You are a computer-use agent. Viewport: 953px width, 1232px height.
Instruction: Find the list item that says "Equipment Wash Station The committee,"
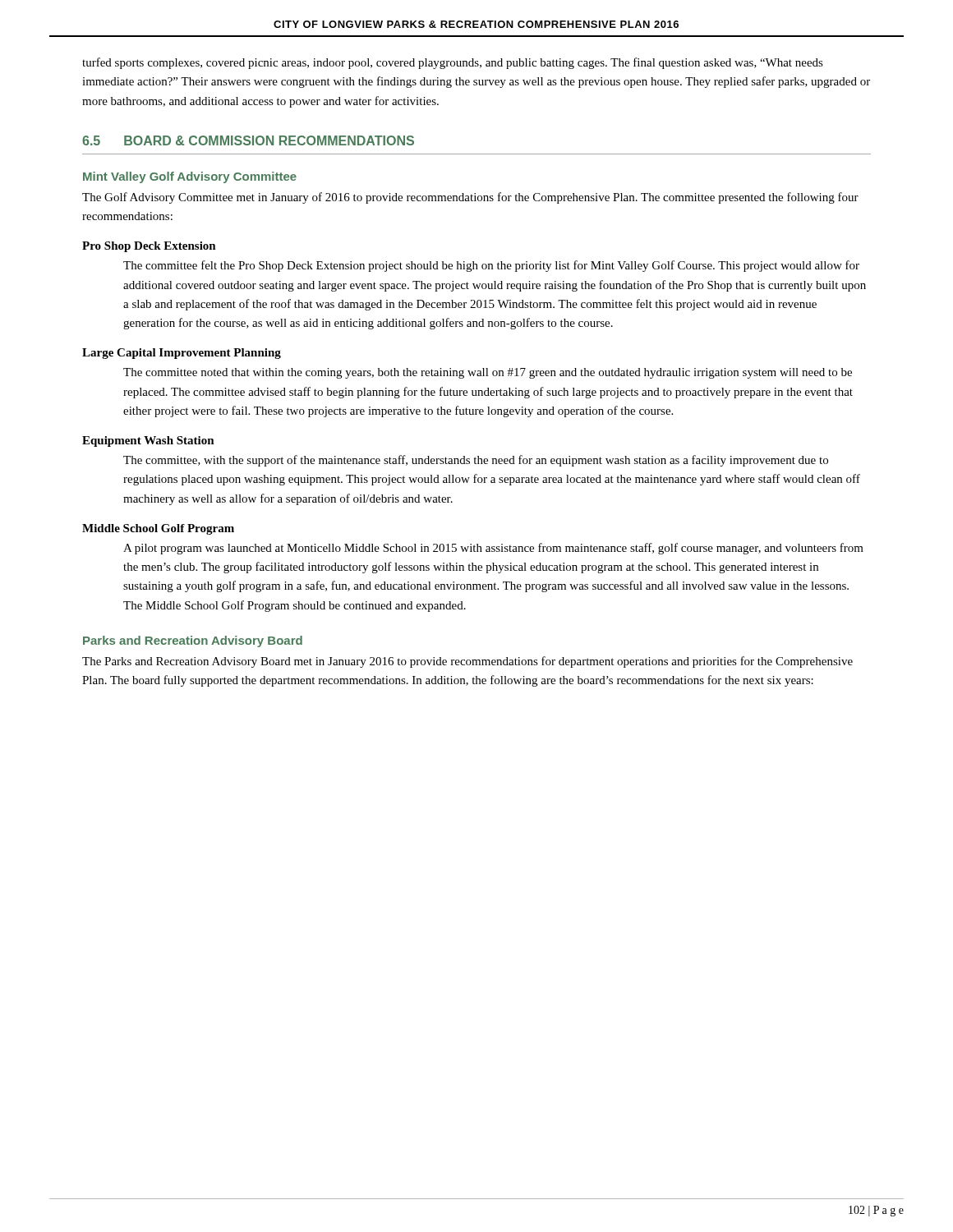tap(476, 471)
